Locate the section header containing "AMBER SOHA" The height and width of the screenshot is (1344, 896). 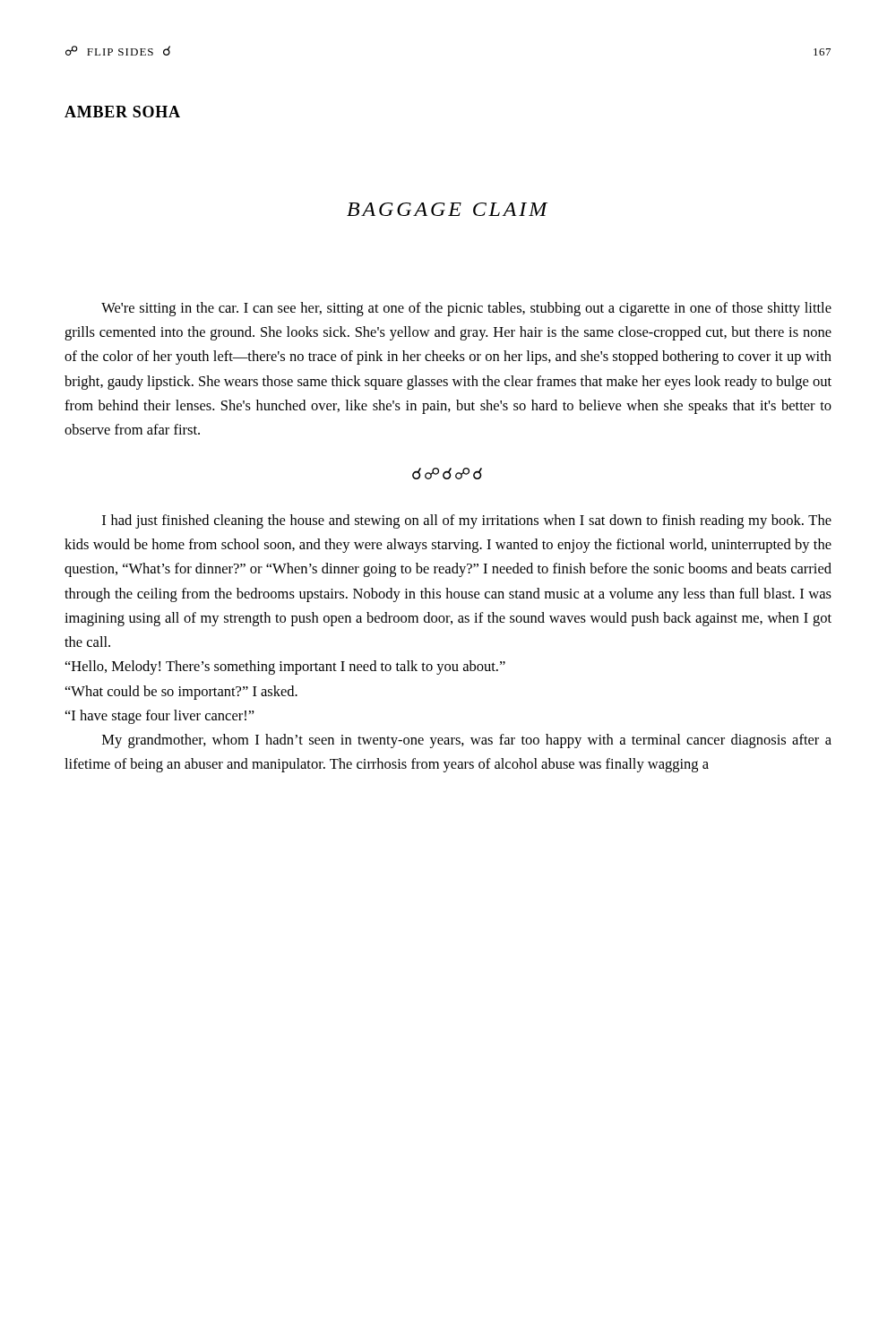pos(123,112)
